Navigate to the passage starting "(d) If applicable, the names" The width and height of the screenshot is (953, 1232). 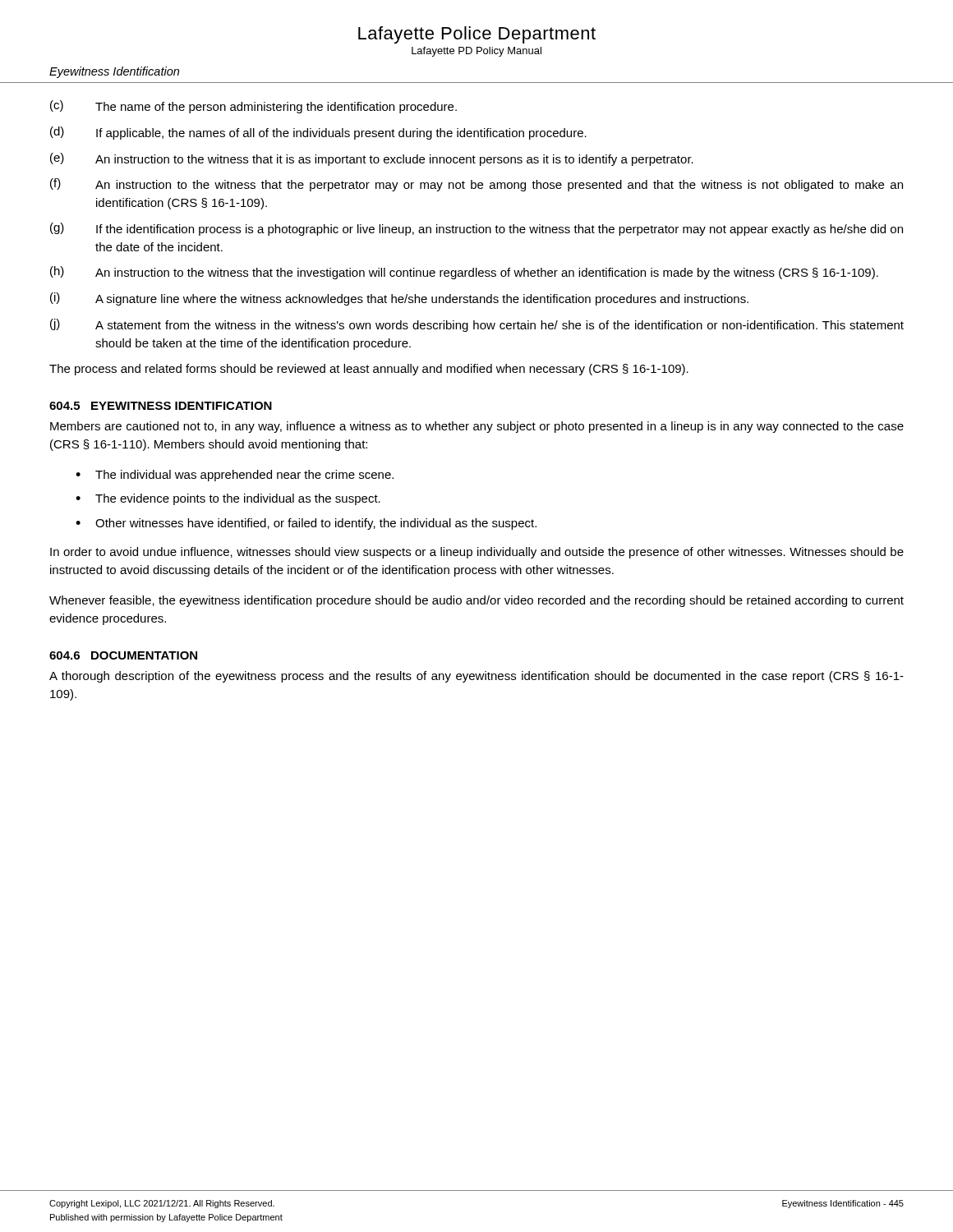click(x=476, y=133)
